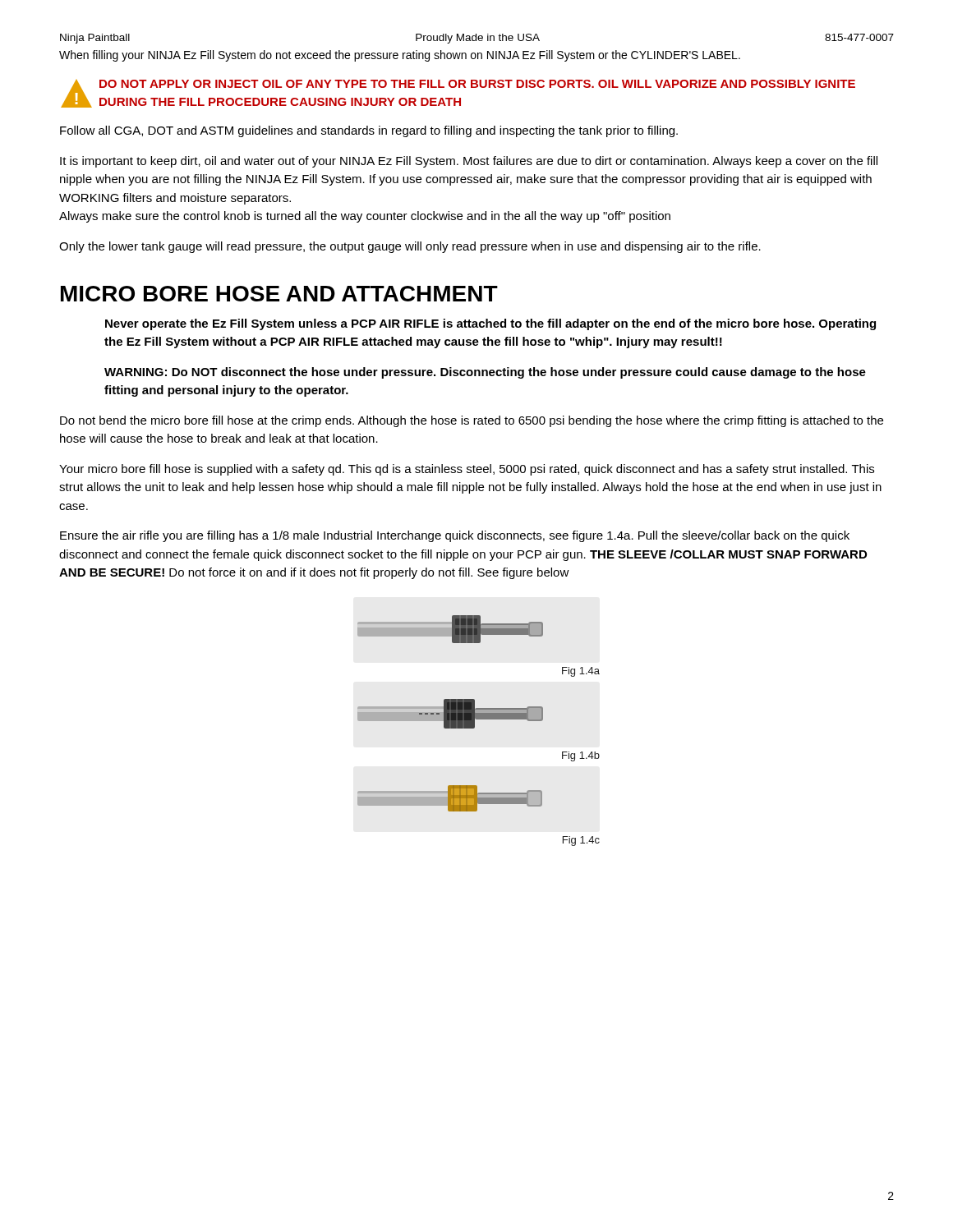Select the text block starting "When filling your NINJA Ez Fill System do"
953x1232 pixels.
click(400, 55)
